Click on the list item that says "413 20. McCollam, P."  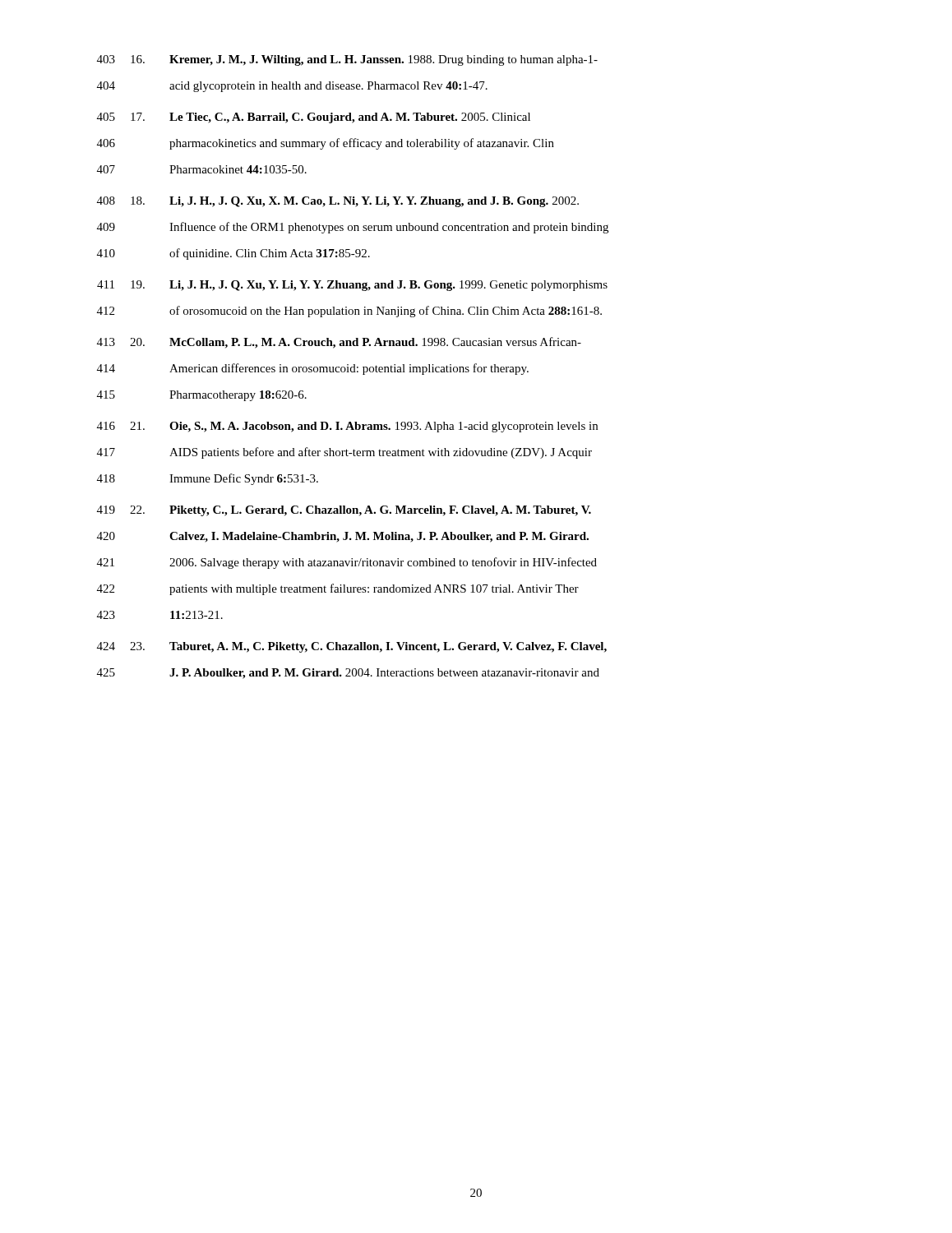click(476, 342)
